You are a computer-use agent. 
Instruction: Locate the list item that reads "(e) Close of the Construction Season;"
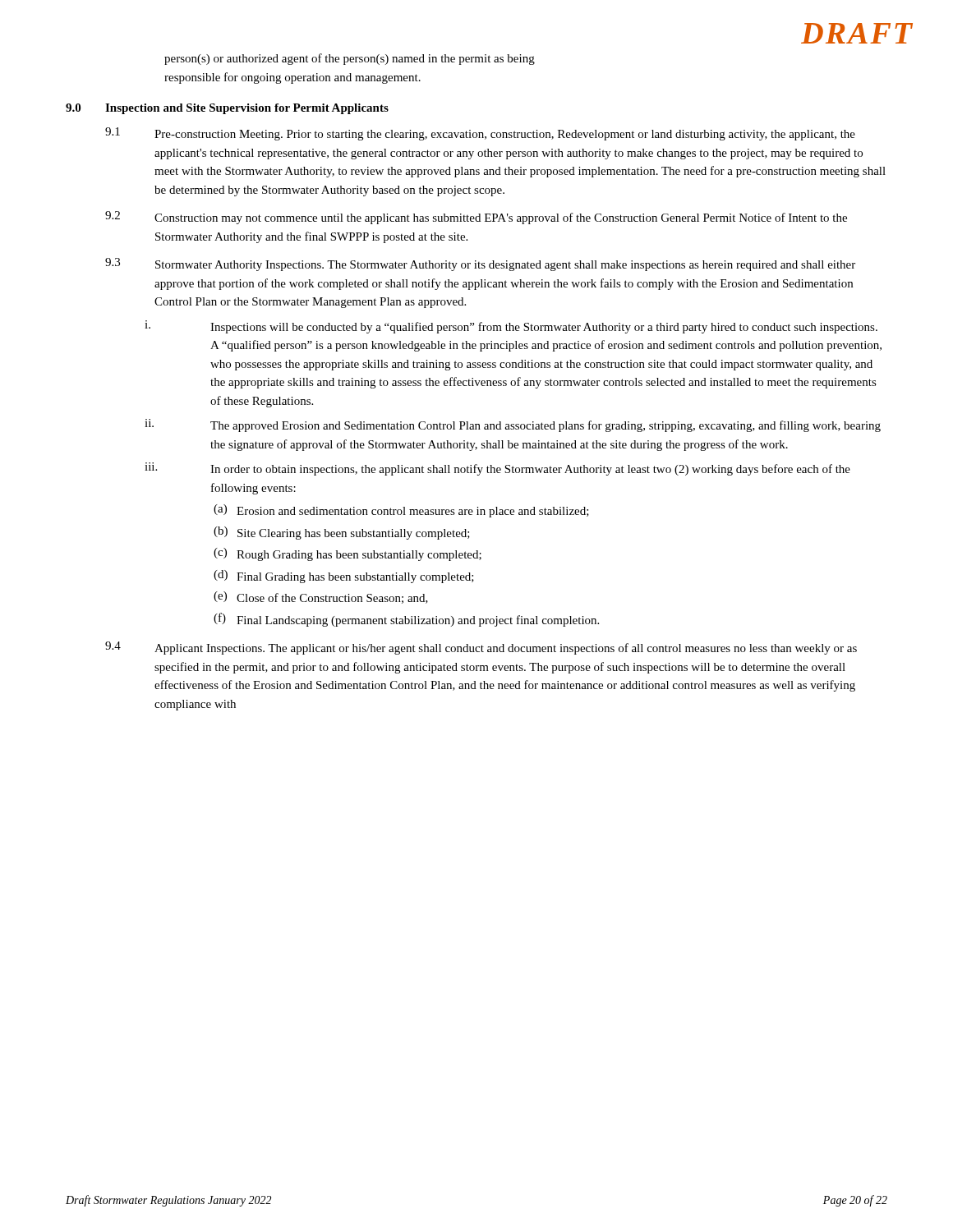point(321,598)
